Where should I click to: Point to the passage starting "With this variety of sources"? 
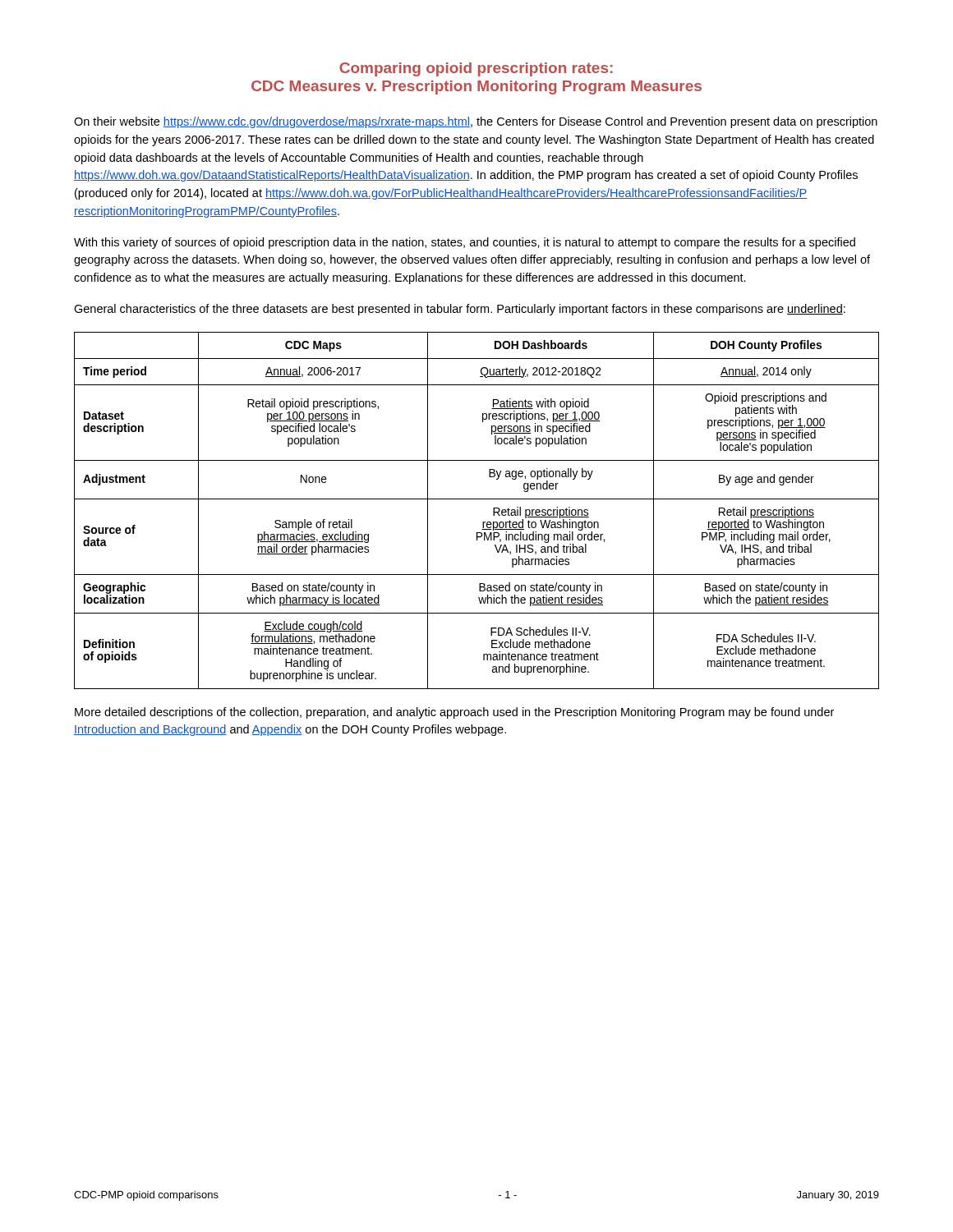(x=472, y=260)
